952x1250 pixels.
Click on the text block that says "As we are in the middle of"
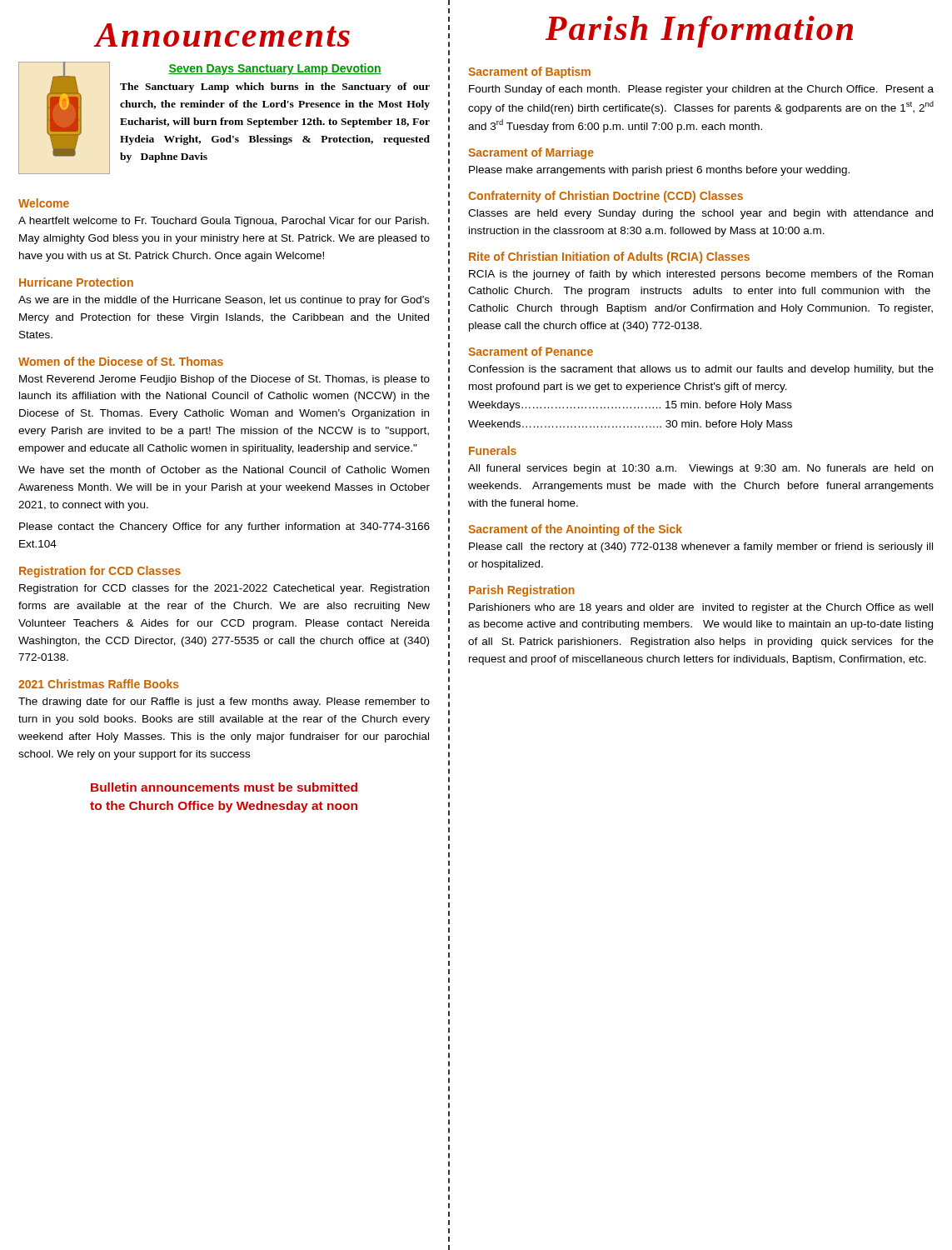(x=224, y=317)
